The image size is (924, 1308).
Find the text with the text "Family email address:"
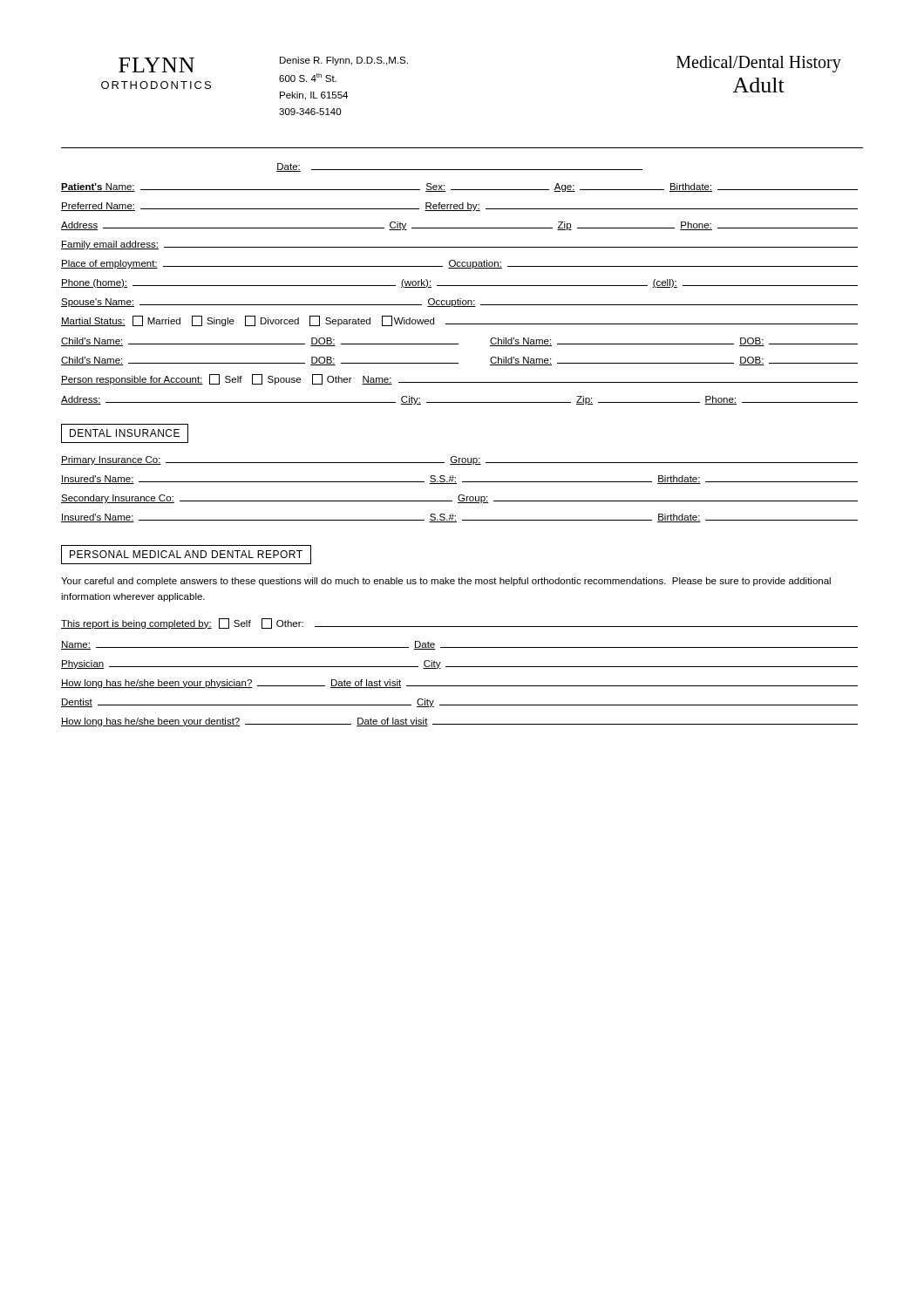pyautogui.click(x=459, y=242)
